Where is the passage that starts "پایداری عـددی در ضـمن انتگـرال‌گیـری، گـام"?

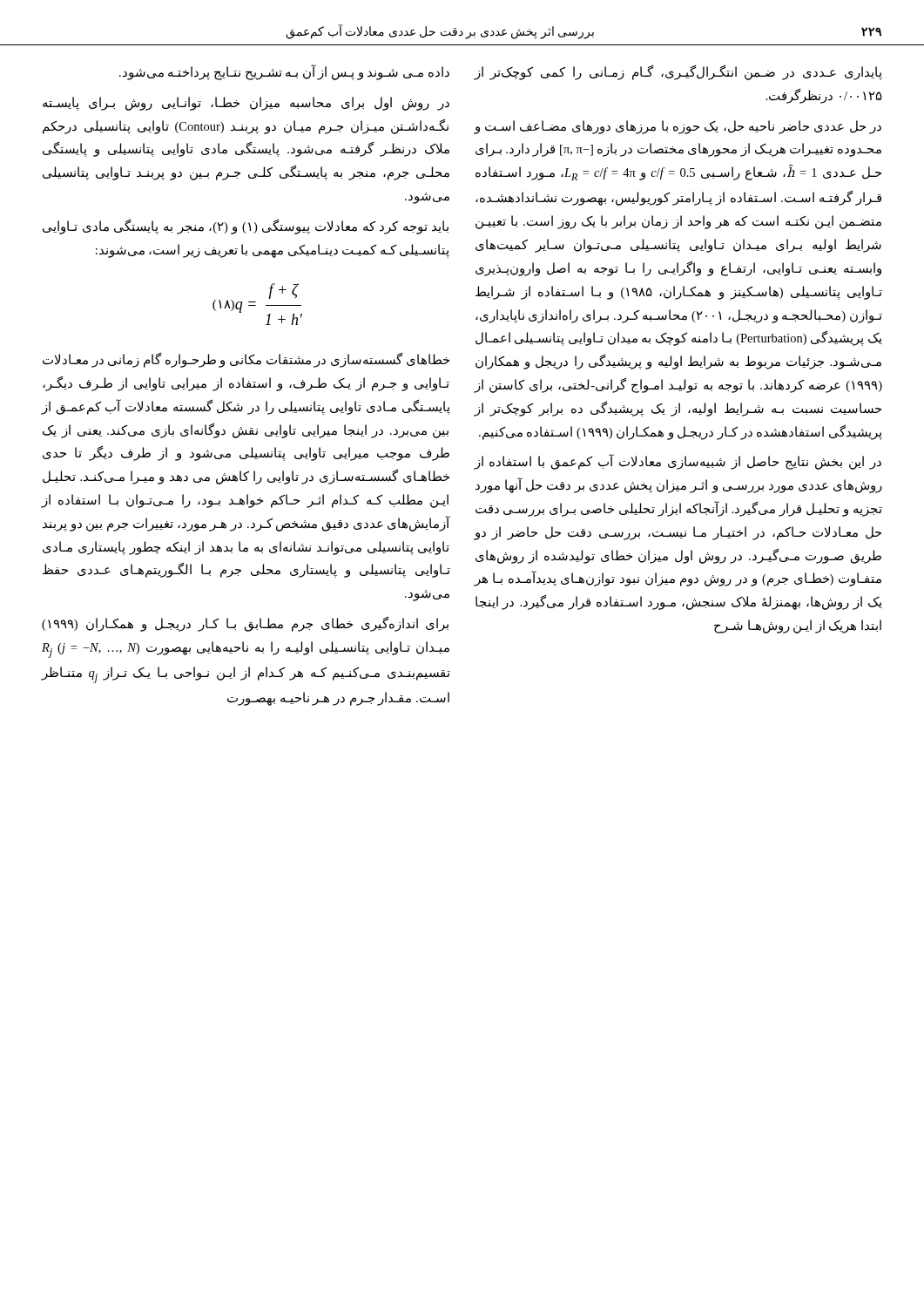[x=678, y=84]
